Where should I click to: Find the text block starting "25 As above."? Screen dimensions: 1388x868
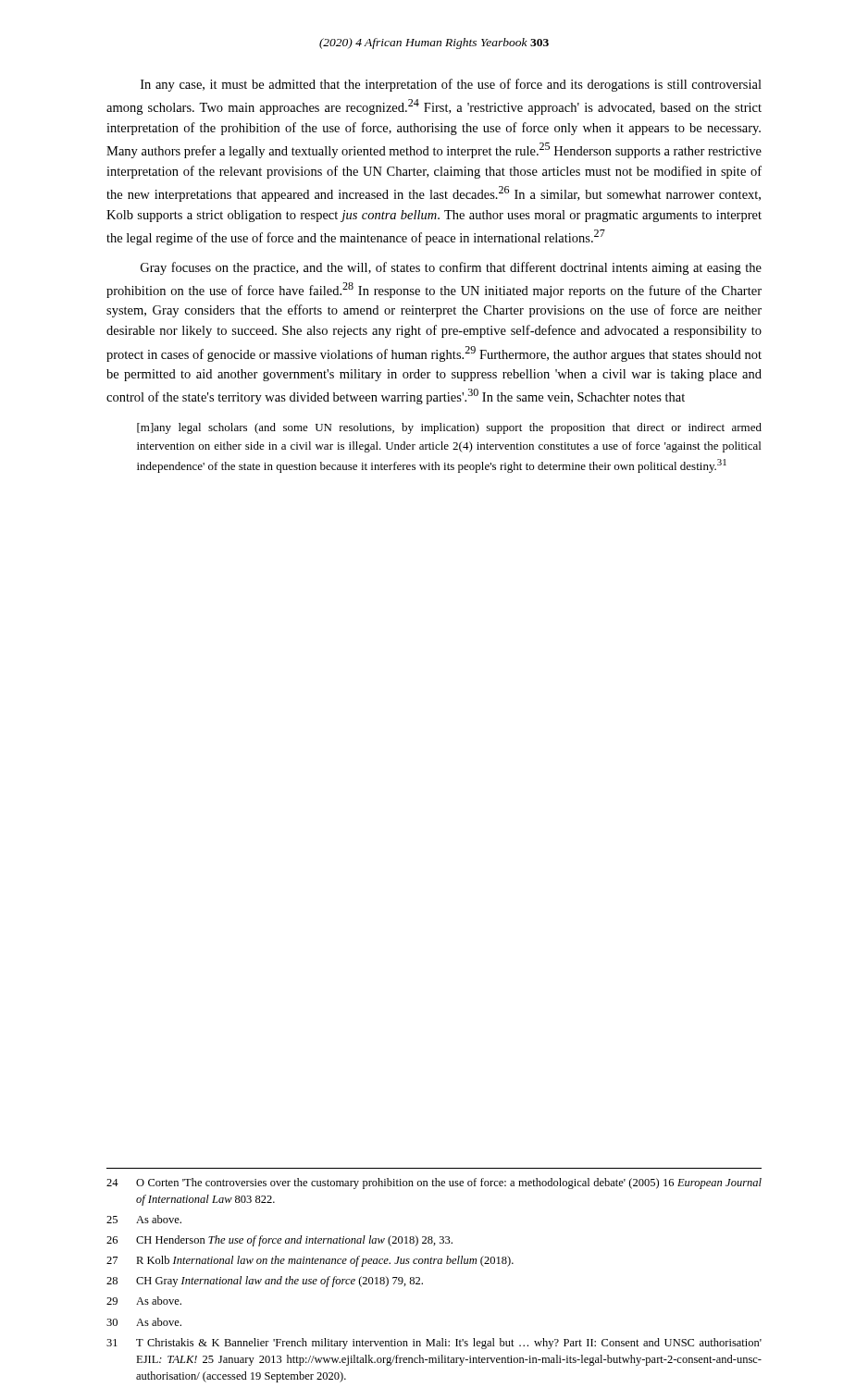tap(144, 1219)
